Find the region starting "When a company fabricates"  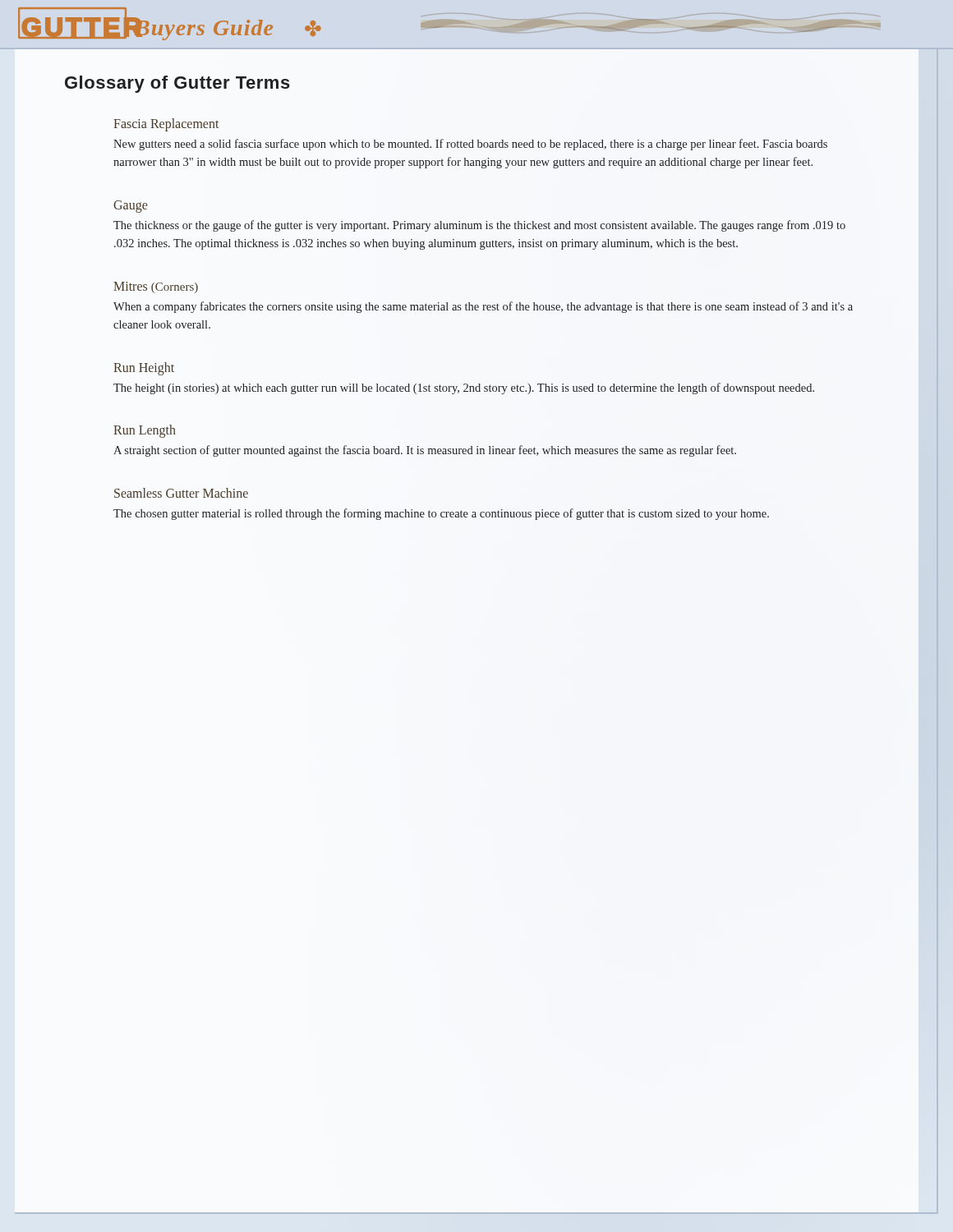click(491, 316)
